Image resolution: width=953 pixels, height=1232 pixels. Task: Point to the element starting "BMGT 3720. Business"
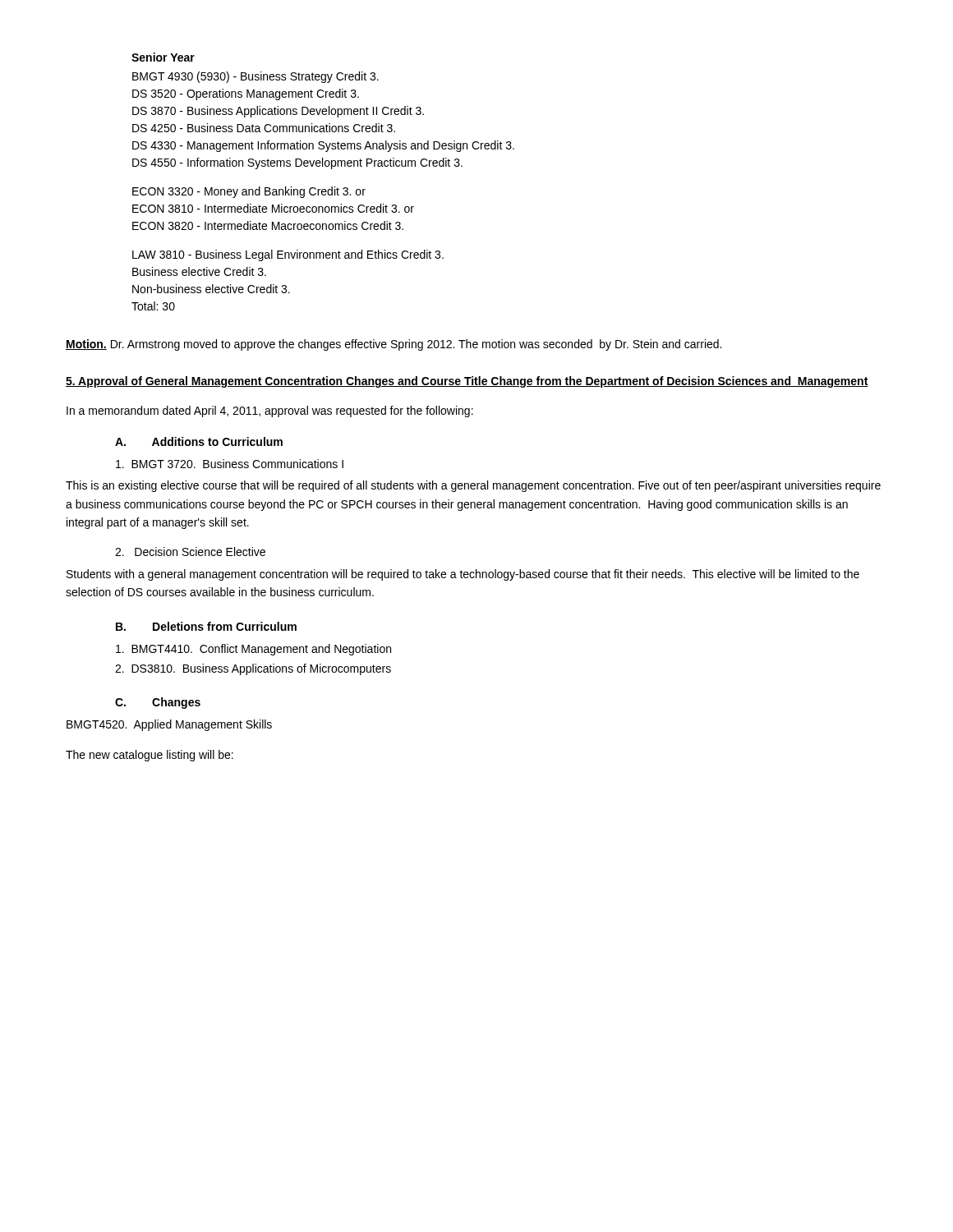(x=230, y=464)
